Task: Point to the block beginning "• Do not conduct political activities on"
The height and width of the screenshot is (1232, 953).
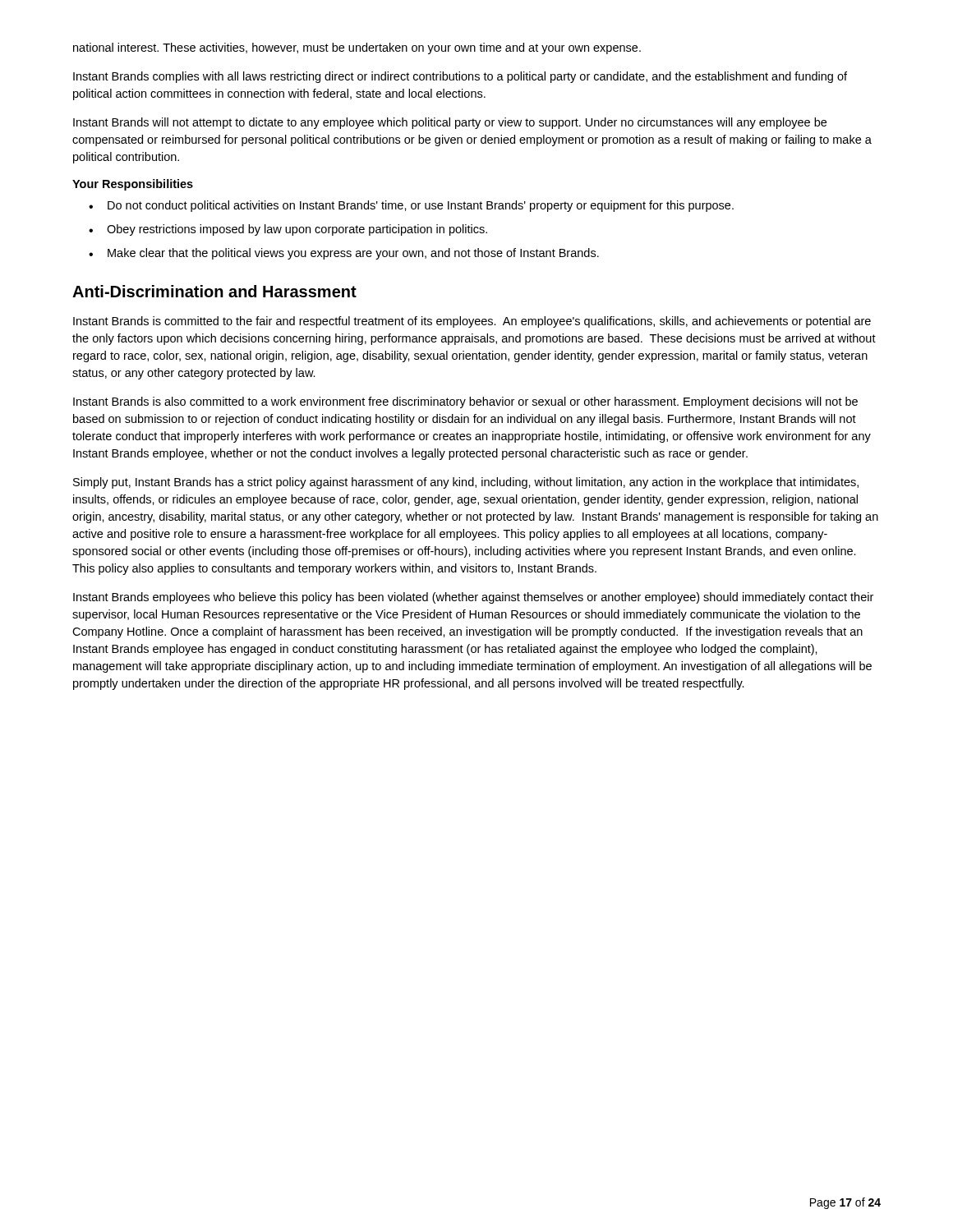Action: pos(485,207)
